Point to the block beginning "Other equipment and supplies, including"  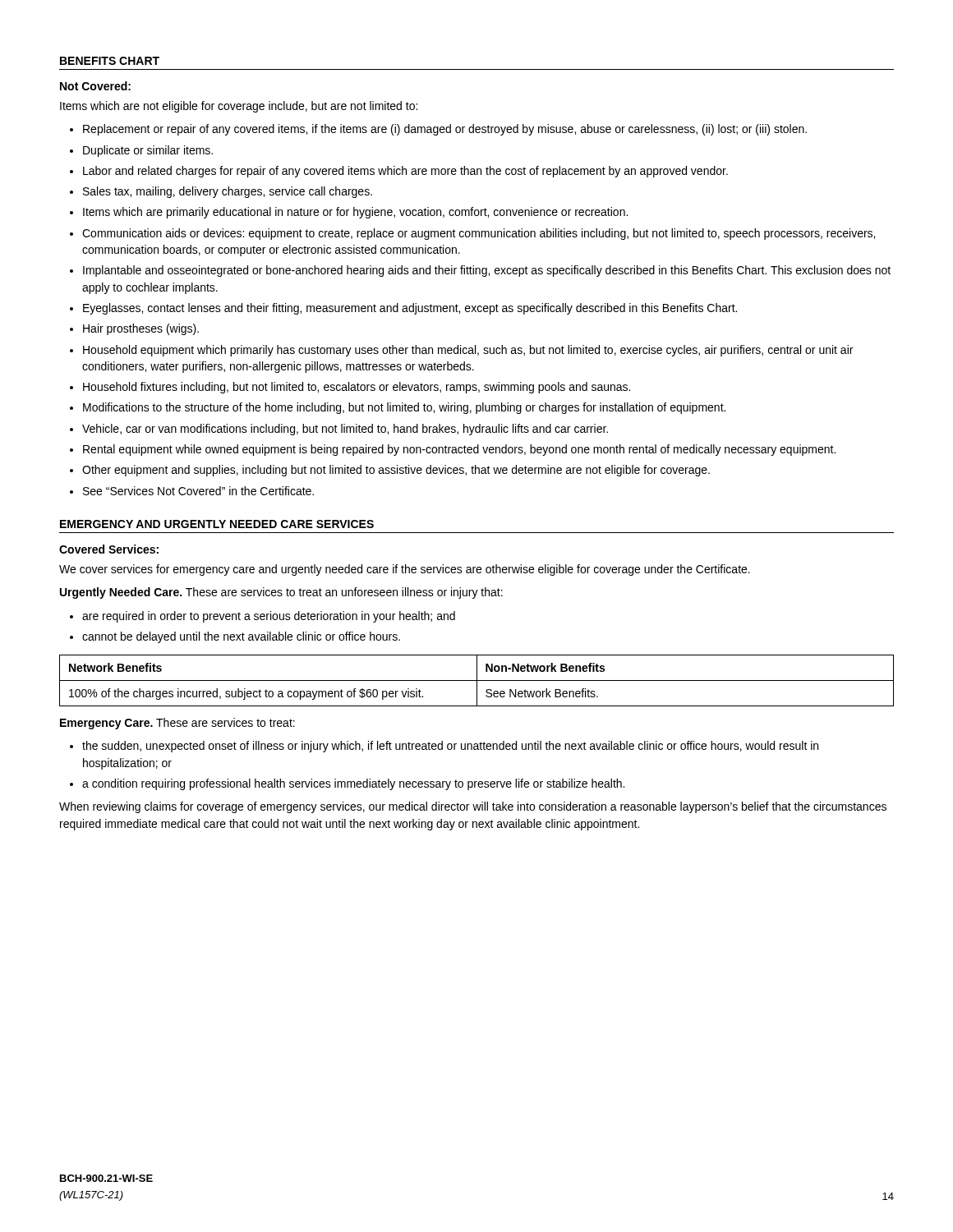tap(396, 470)
